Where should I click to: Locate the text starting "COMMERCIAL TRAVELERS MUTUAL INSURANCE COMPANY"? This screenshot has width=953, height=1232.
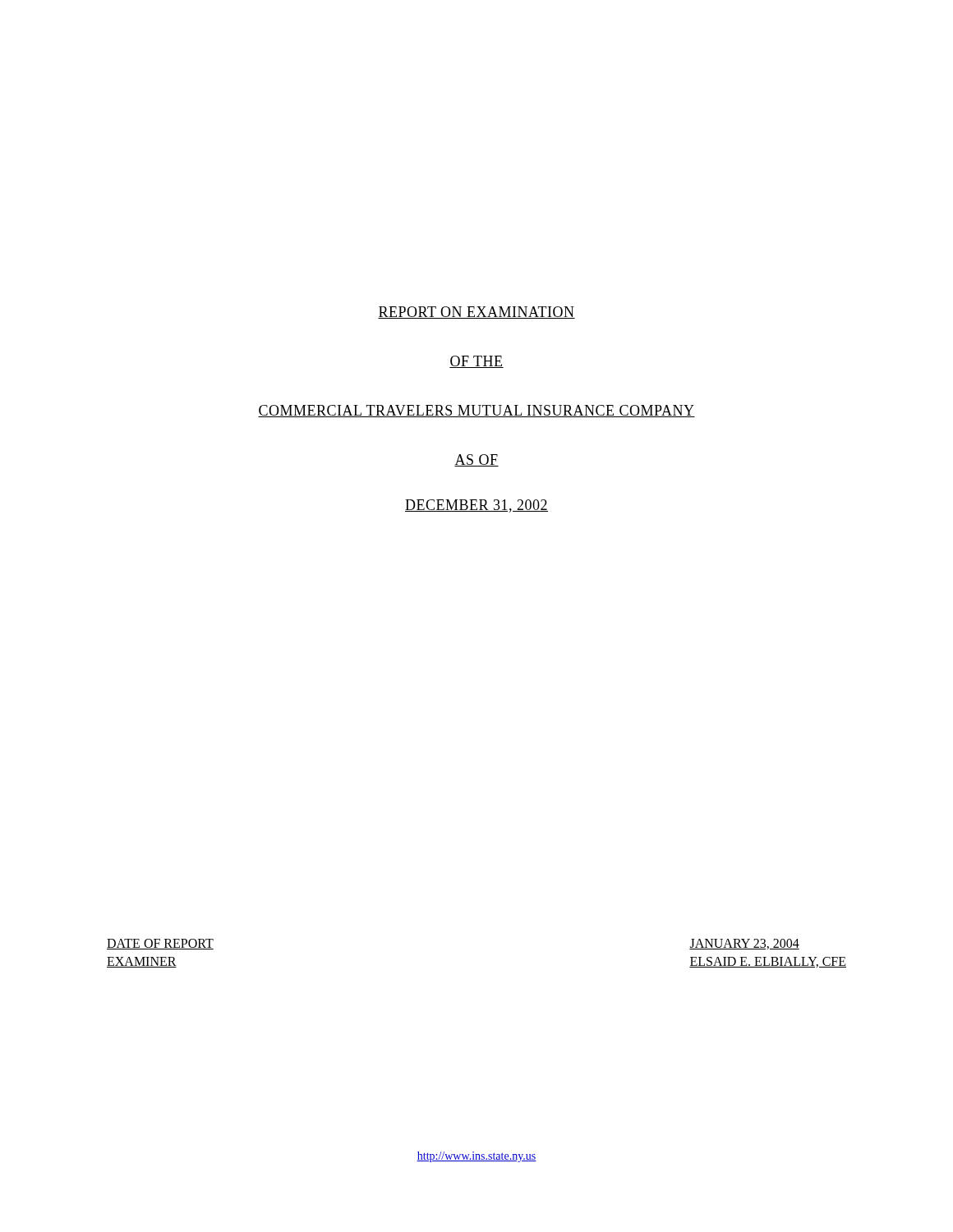pos(476,411)
